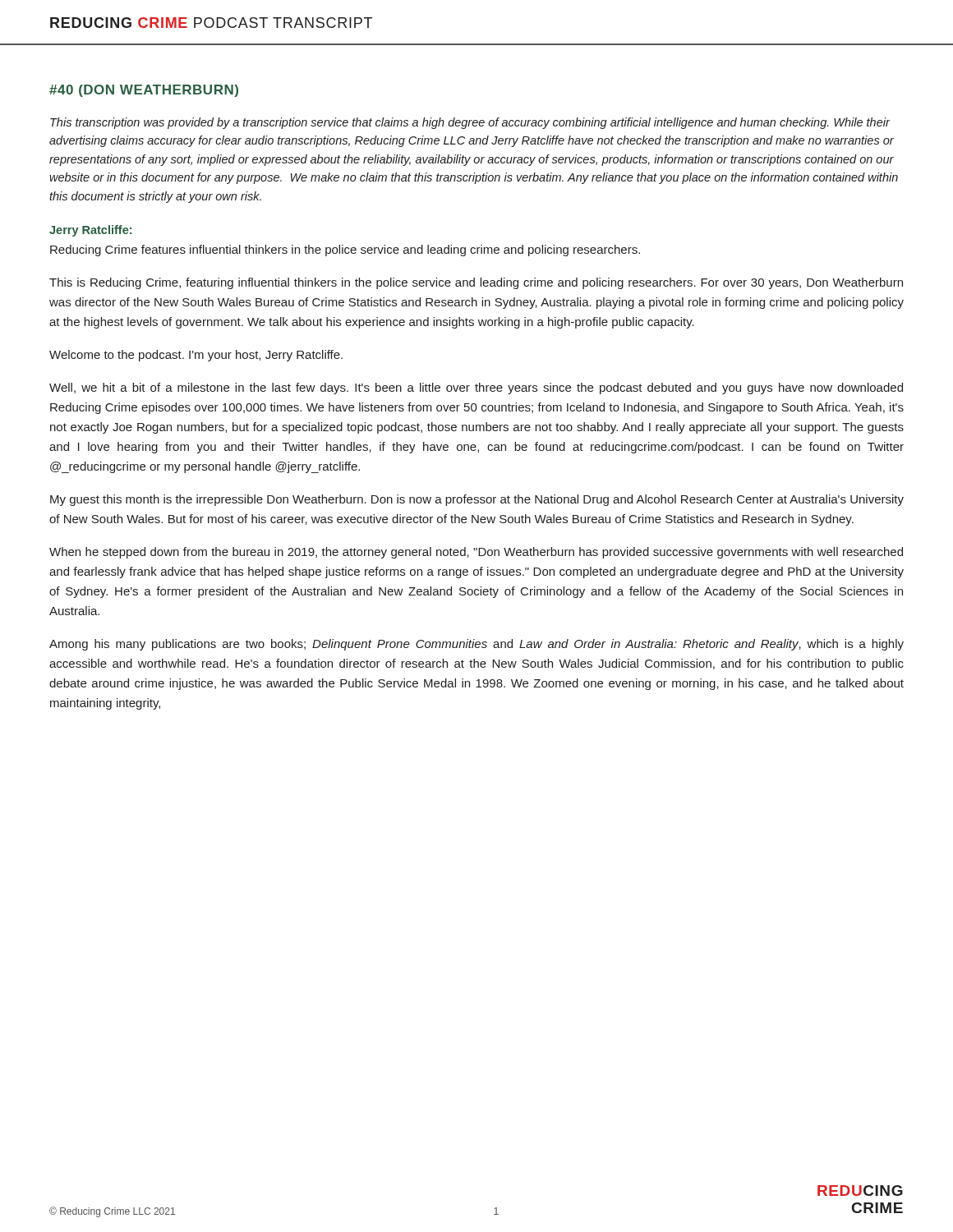The image size is (953, 1232).
Task: Locate the region starting "Reducing Crime features influential thinkers"
Action: point(345,250)
